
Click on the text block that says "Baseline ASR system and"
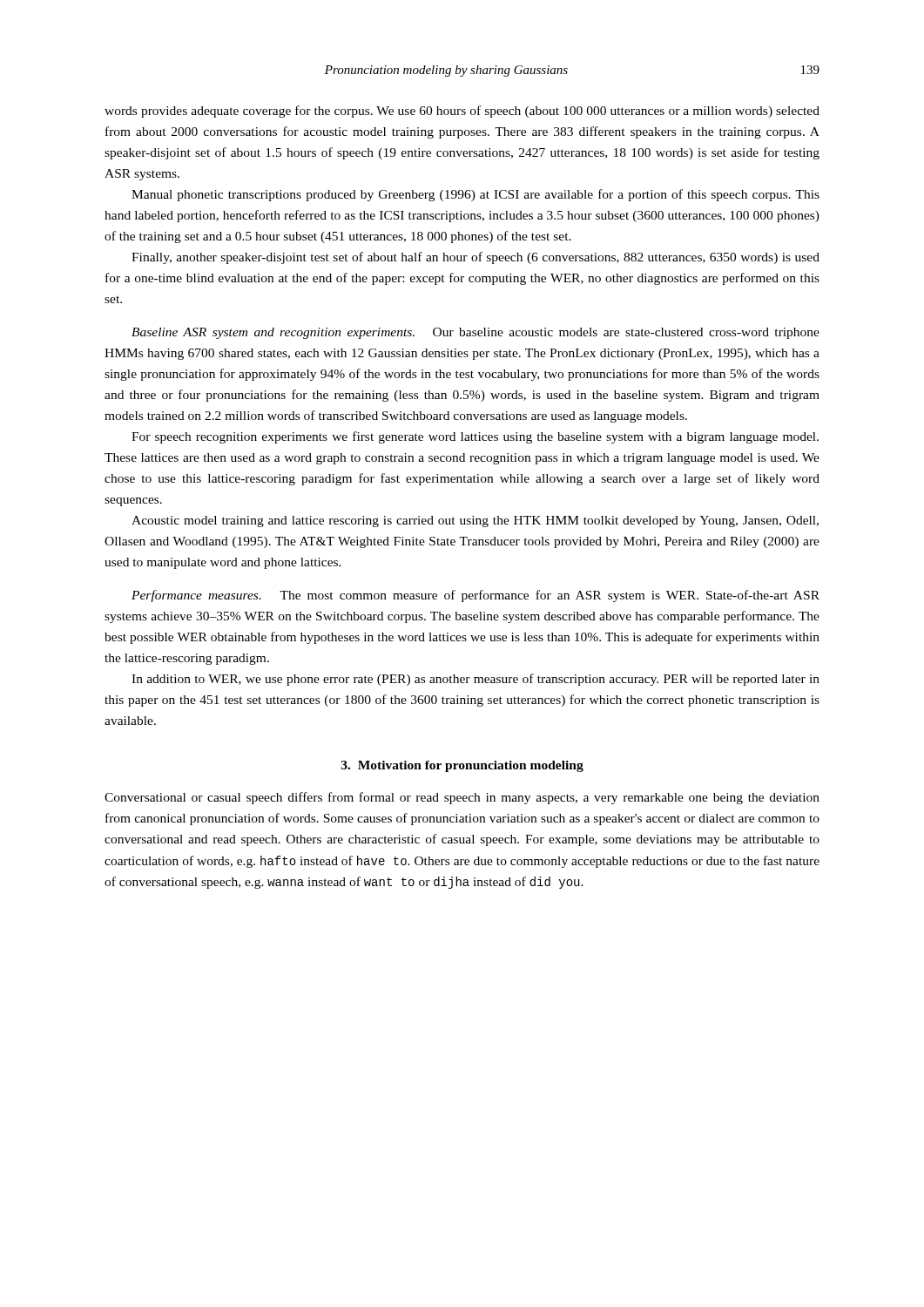[462, 374]
